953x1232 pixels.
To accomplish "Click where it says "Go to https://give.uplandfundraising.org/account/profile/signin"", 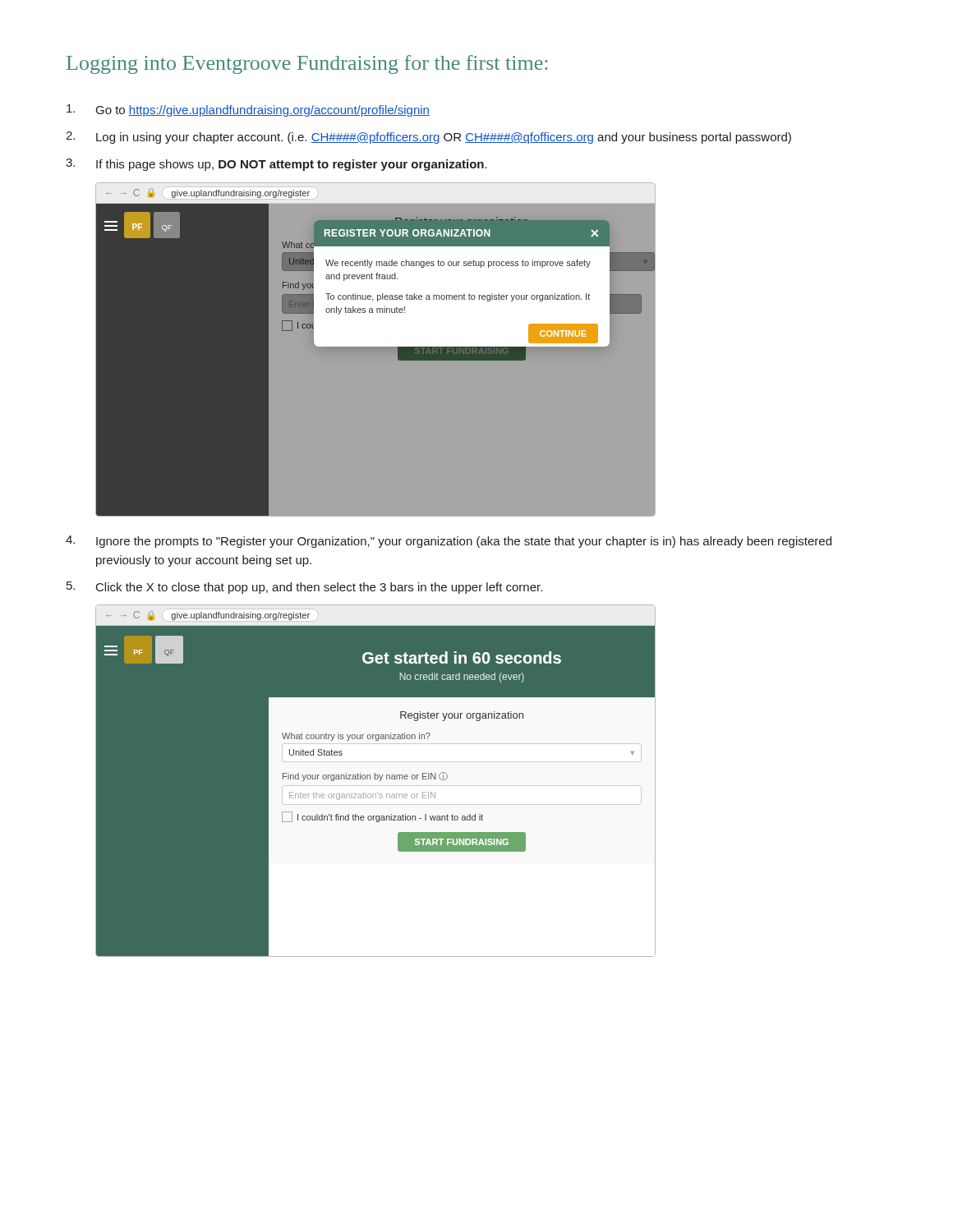I will coord(248,110).
